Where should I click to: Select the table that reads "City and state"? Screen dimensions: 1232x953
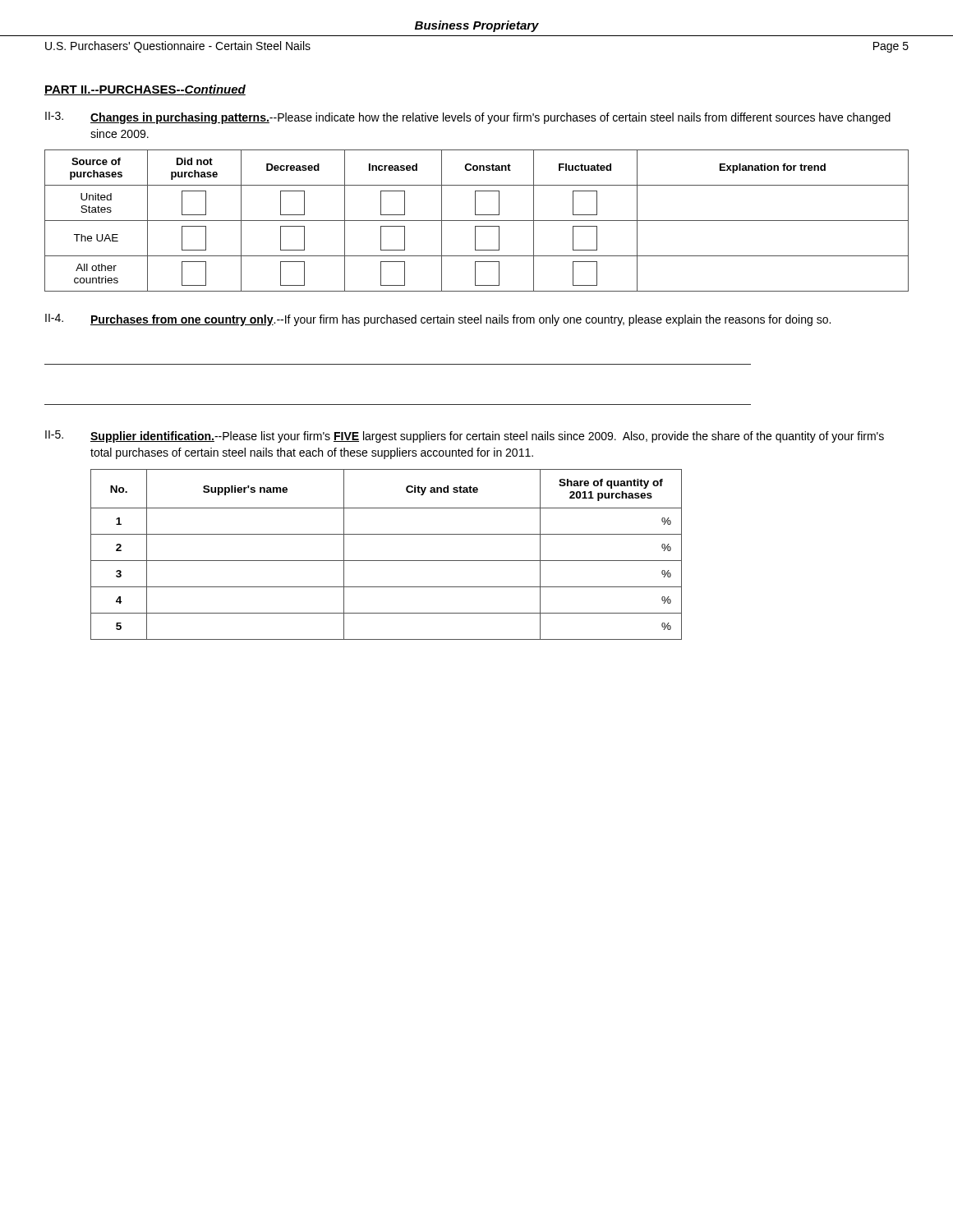tap(476, 555)
